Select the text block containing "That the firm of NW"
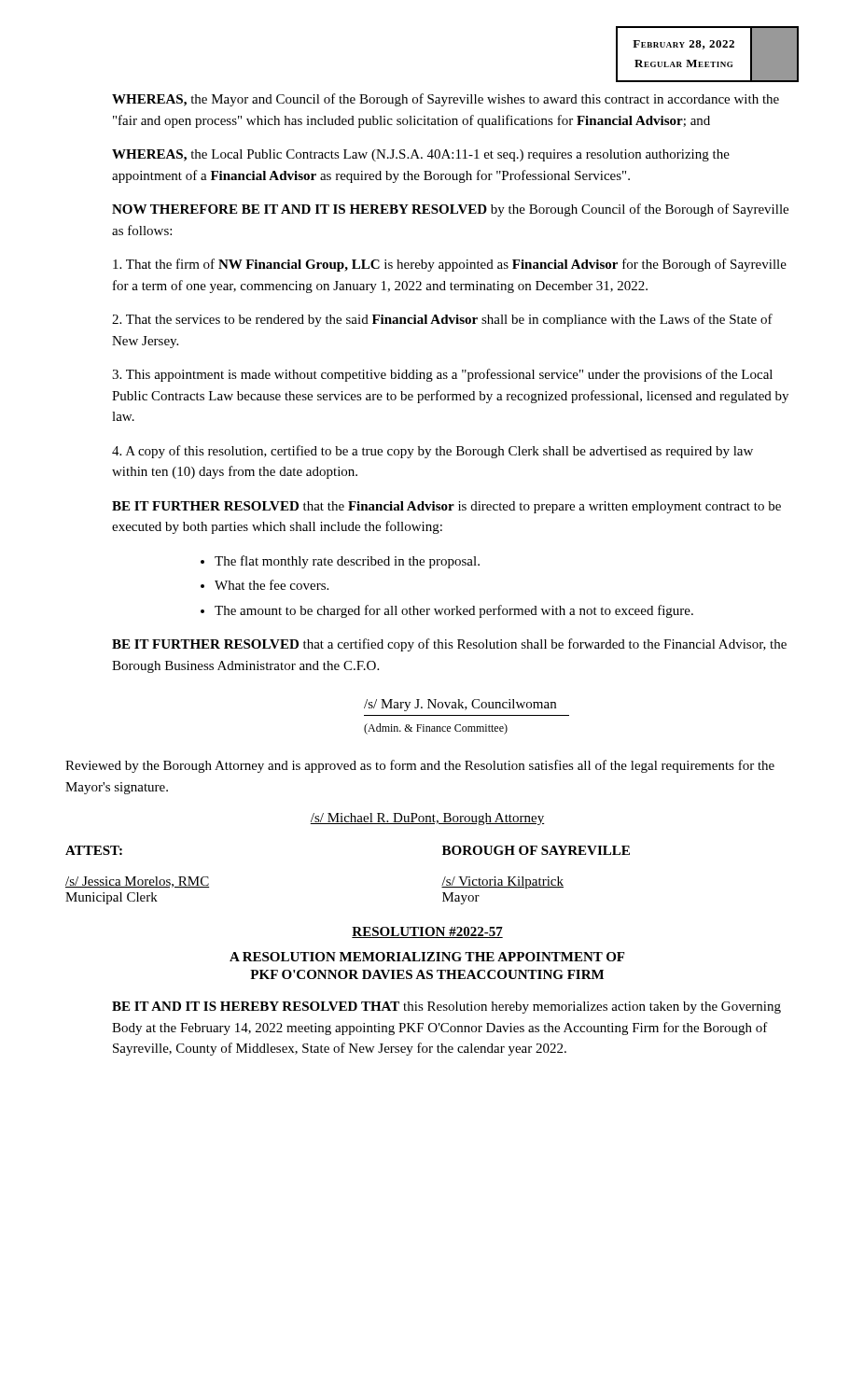This screenshot has width=850, height=1400. (x=449, y=275)
